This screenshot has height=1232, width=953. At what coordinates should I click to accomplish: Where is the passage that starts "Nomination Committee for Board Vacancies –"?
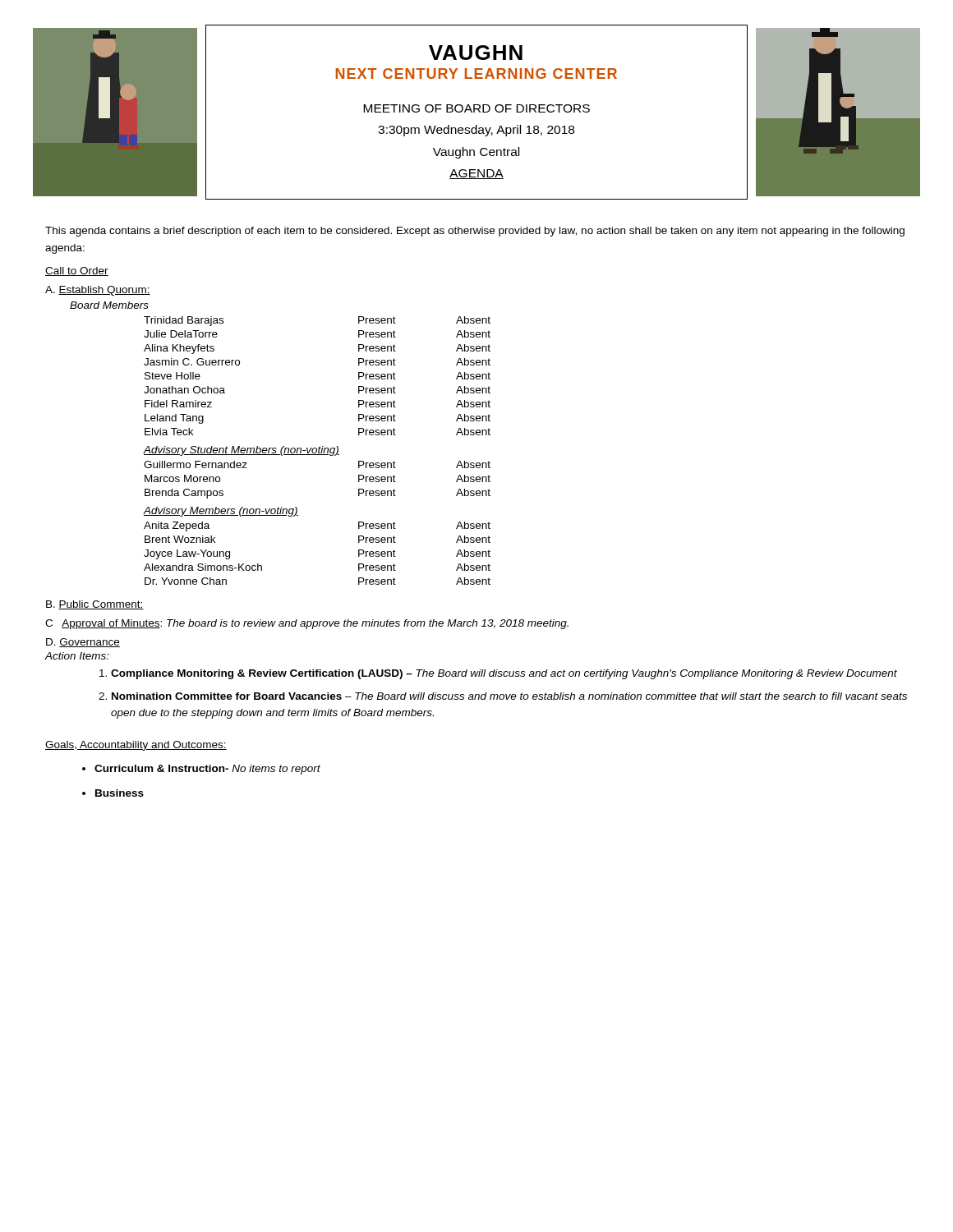(x=509, y=705)
